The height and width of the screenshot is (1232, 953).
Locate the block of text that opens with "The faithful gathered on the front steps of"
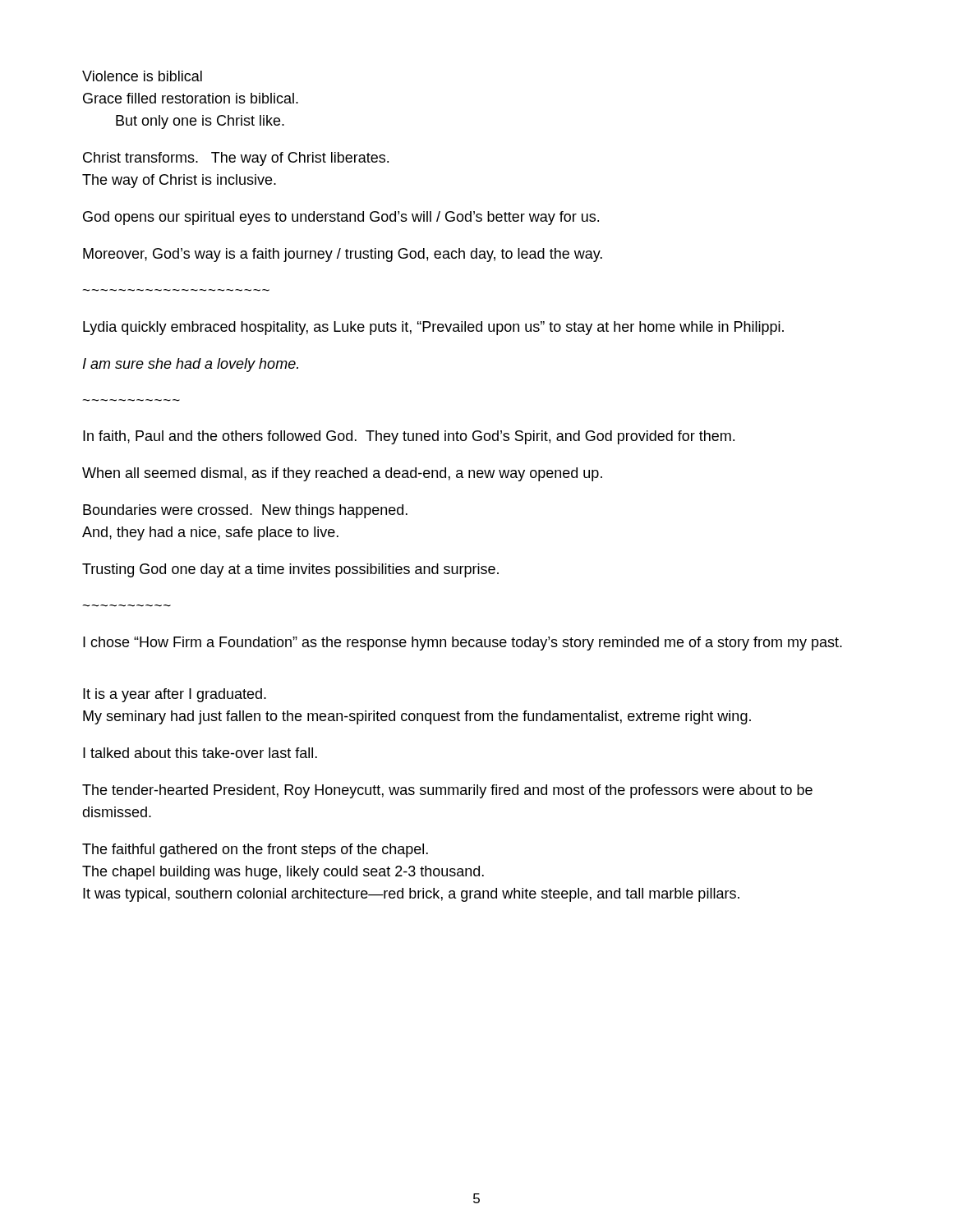pyautogui.click(x=411, y=871)
